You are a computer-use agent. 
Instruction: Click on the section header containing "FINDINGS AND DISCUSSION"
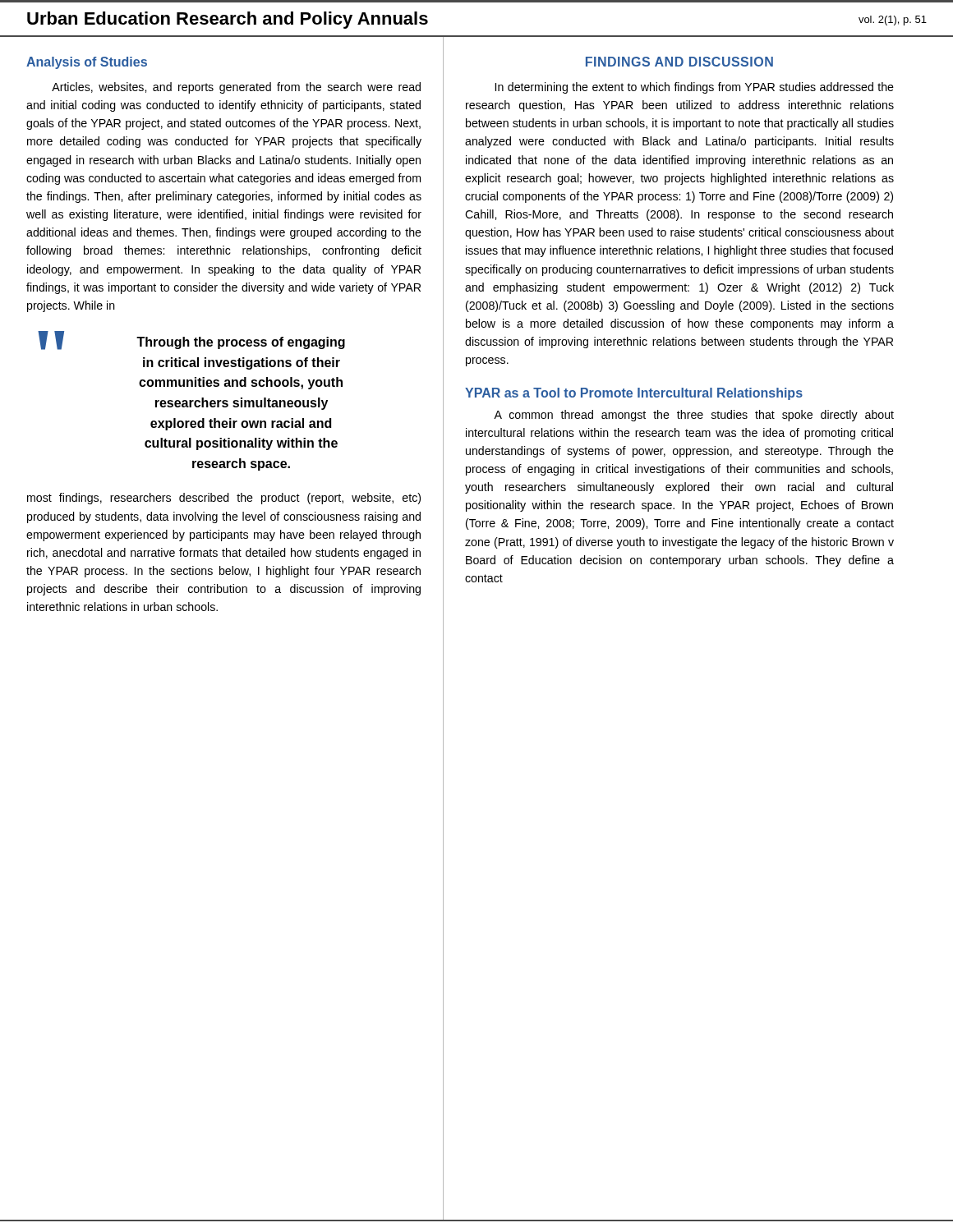(679, 62)
